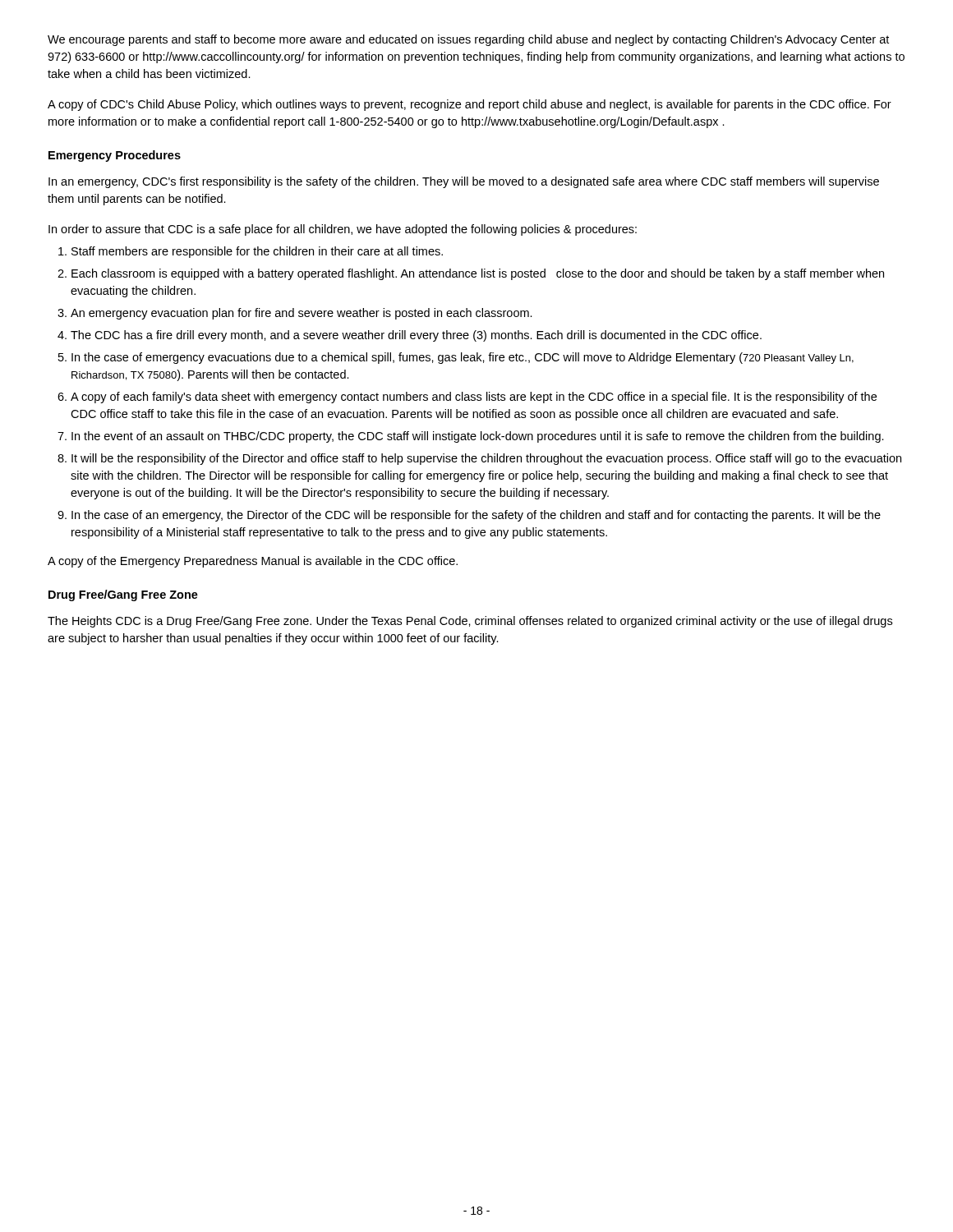
Task: Select the text block that reads "We encourage parents and staff to become more"
Action: [x=476, y=57]
